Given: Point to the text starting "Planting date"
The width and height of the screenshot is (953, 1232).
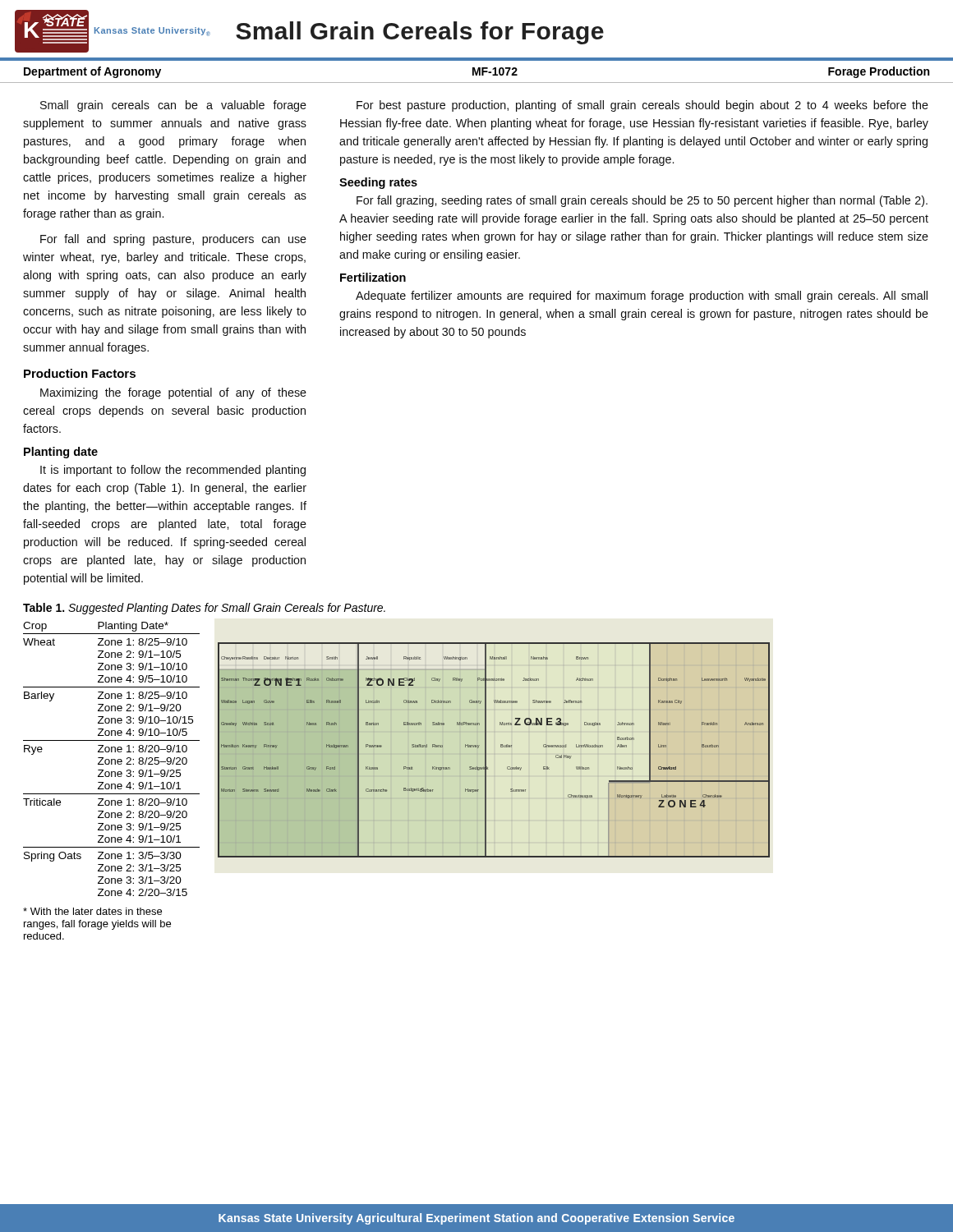Looking at the screenshot, I should (x=60, y=452).
